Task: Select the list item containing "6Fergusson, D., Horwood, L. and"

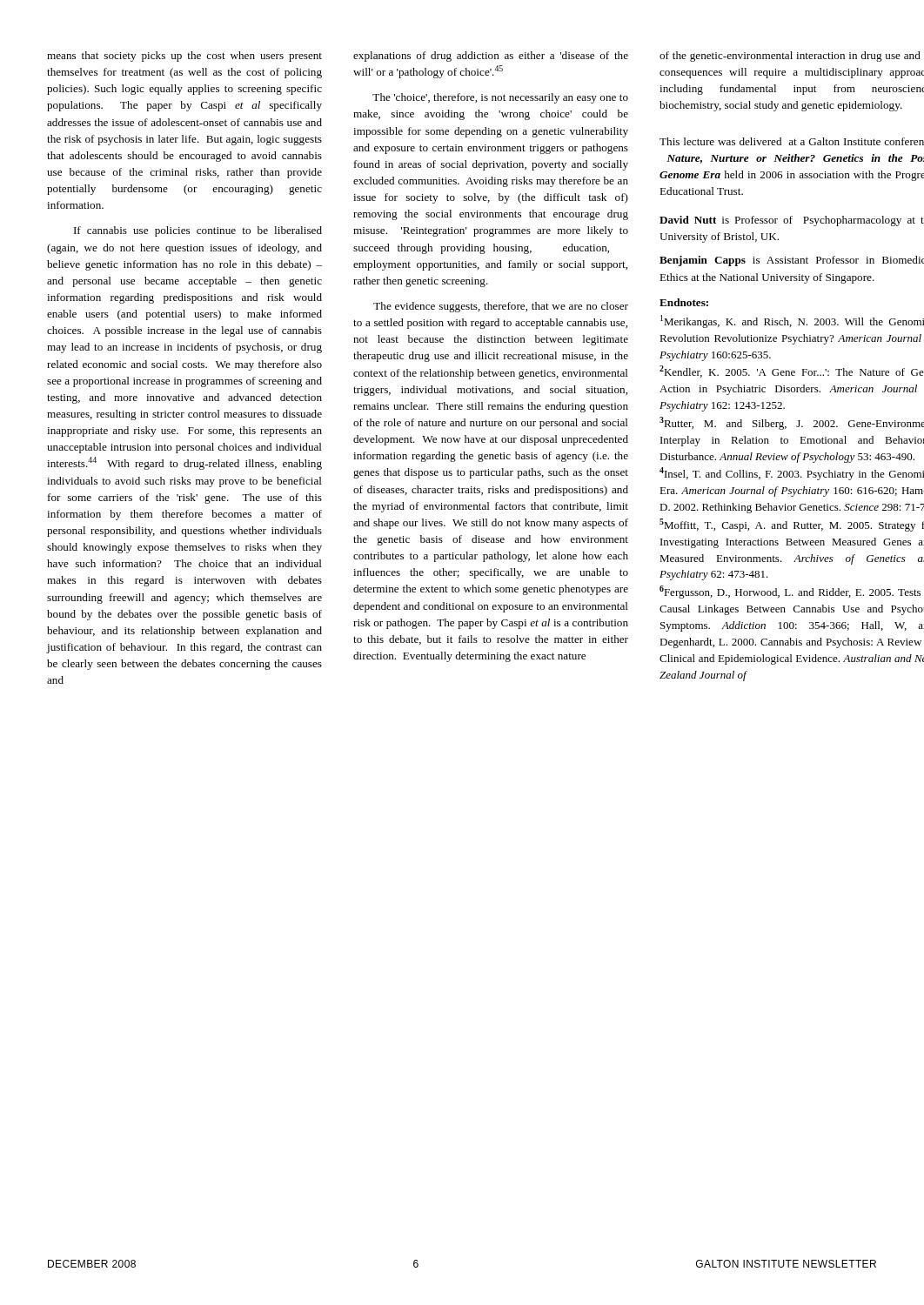Action: 792,634
